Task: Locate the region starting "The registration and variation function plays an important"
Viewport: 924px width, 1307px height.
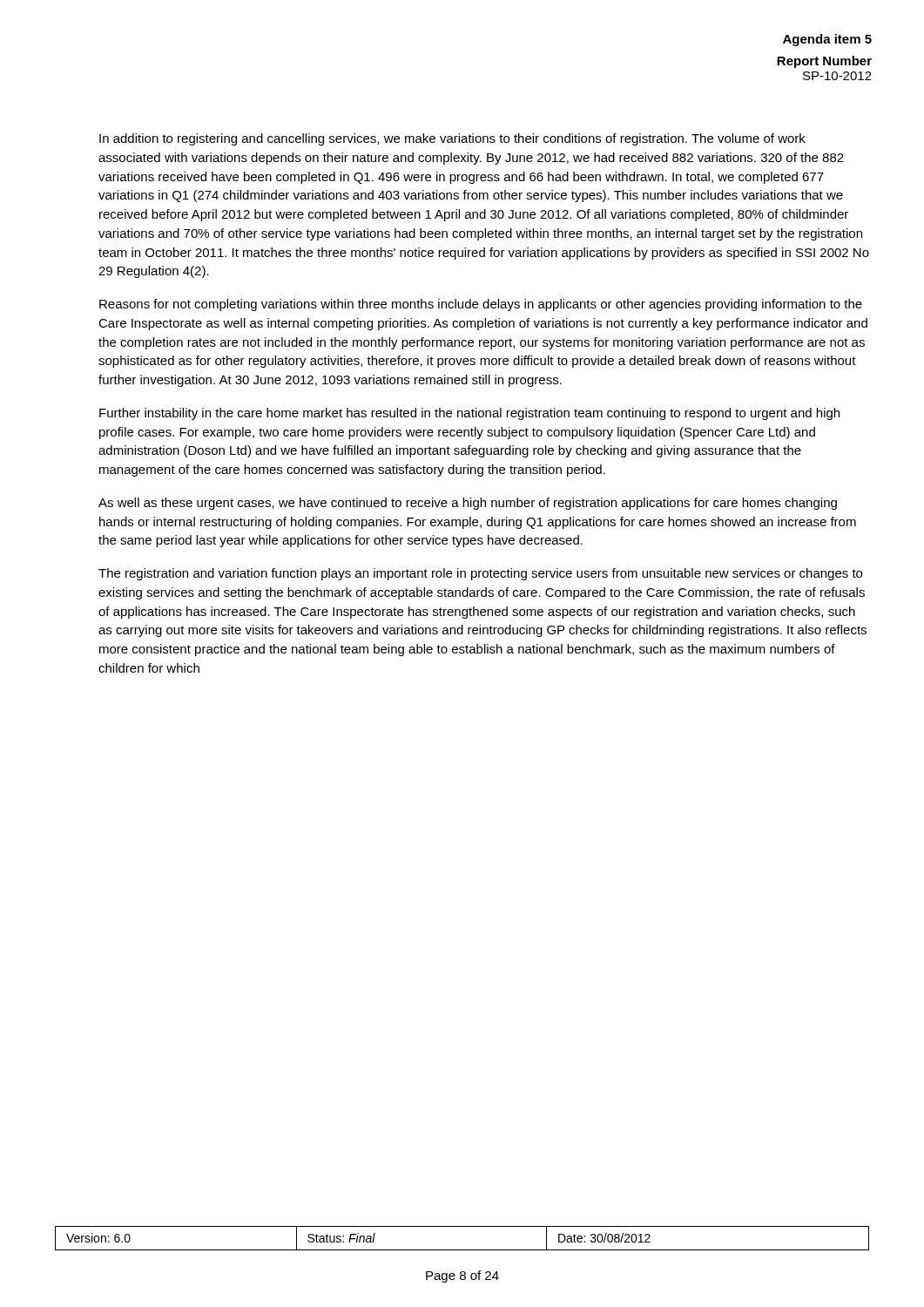Action: coord(483,620)
